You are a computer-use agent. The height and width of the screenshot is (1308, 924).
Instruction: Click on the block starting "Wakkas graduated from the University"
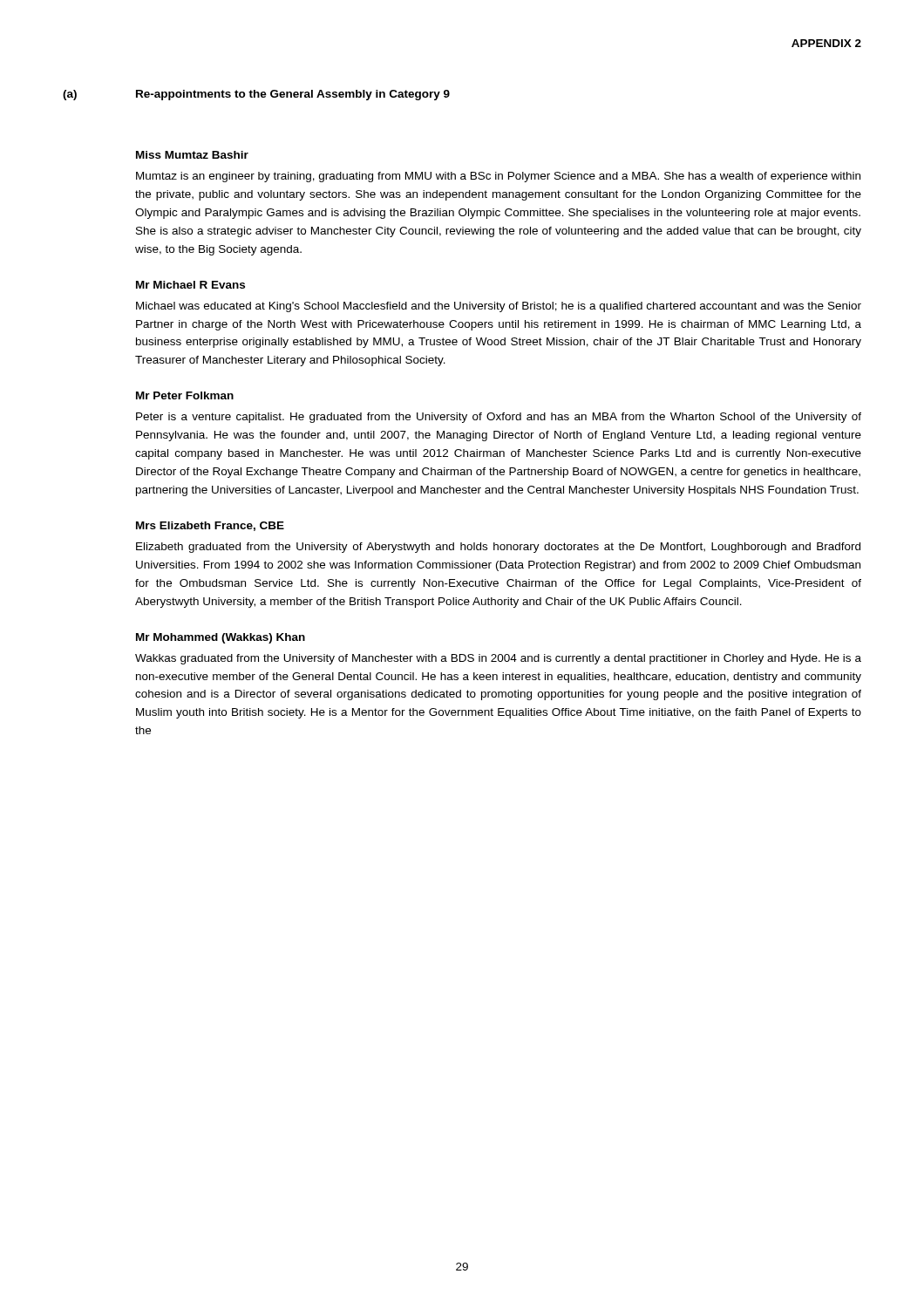coord(498,694)
